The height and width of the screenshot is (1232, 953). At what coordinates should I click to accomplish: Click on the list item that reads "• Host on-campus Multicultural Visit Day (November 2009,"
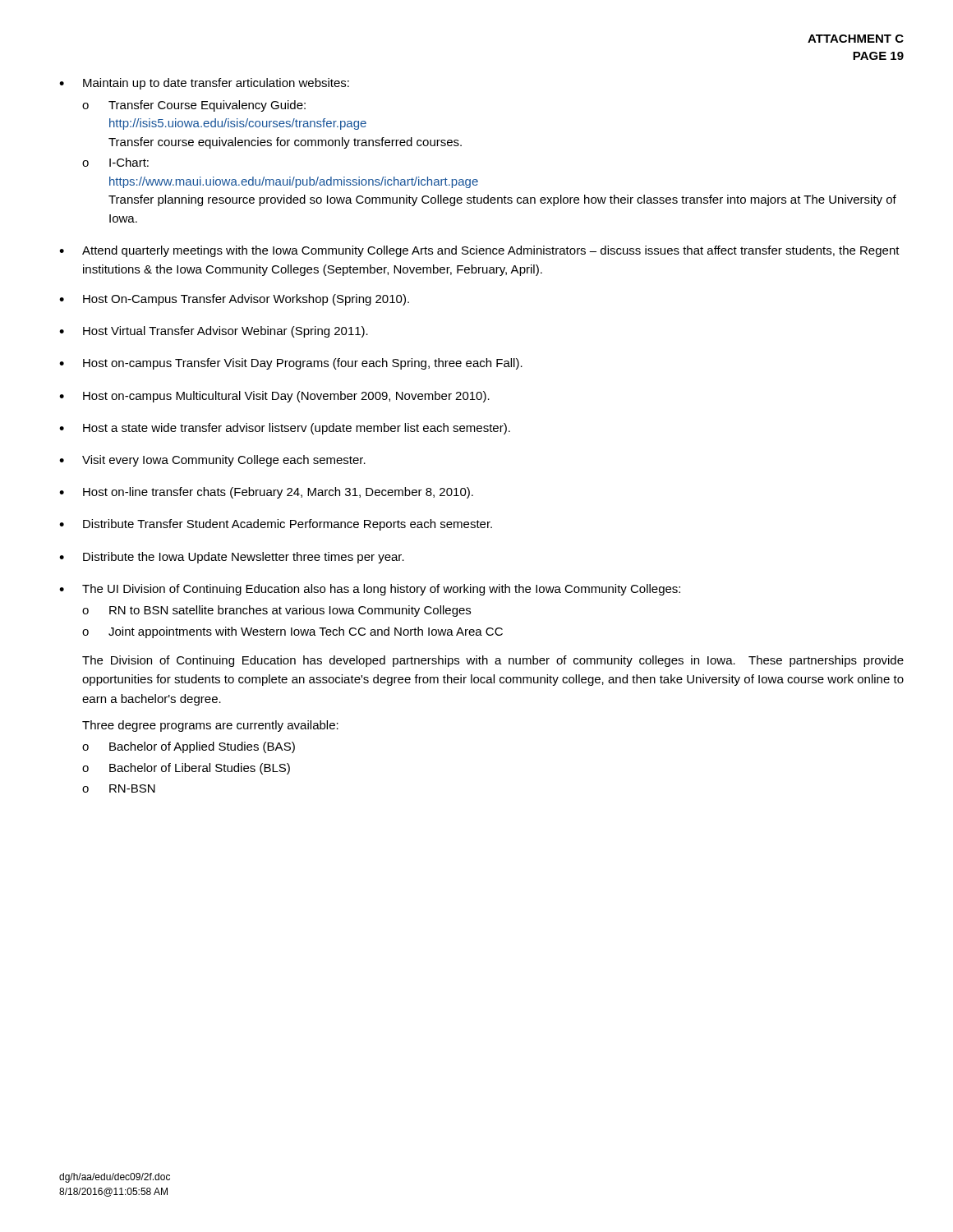[x=481, y=397]
